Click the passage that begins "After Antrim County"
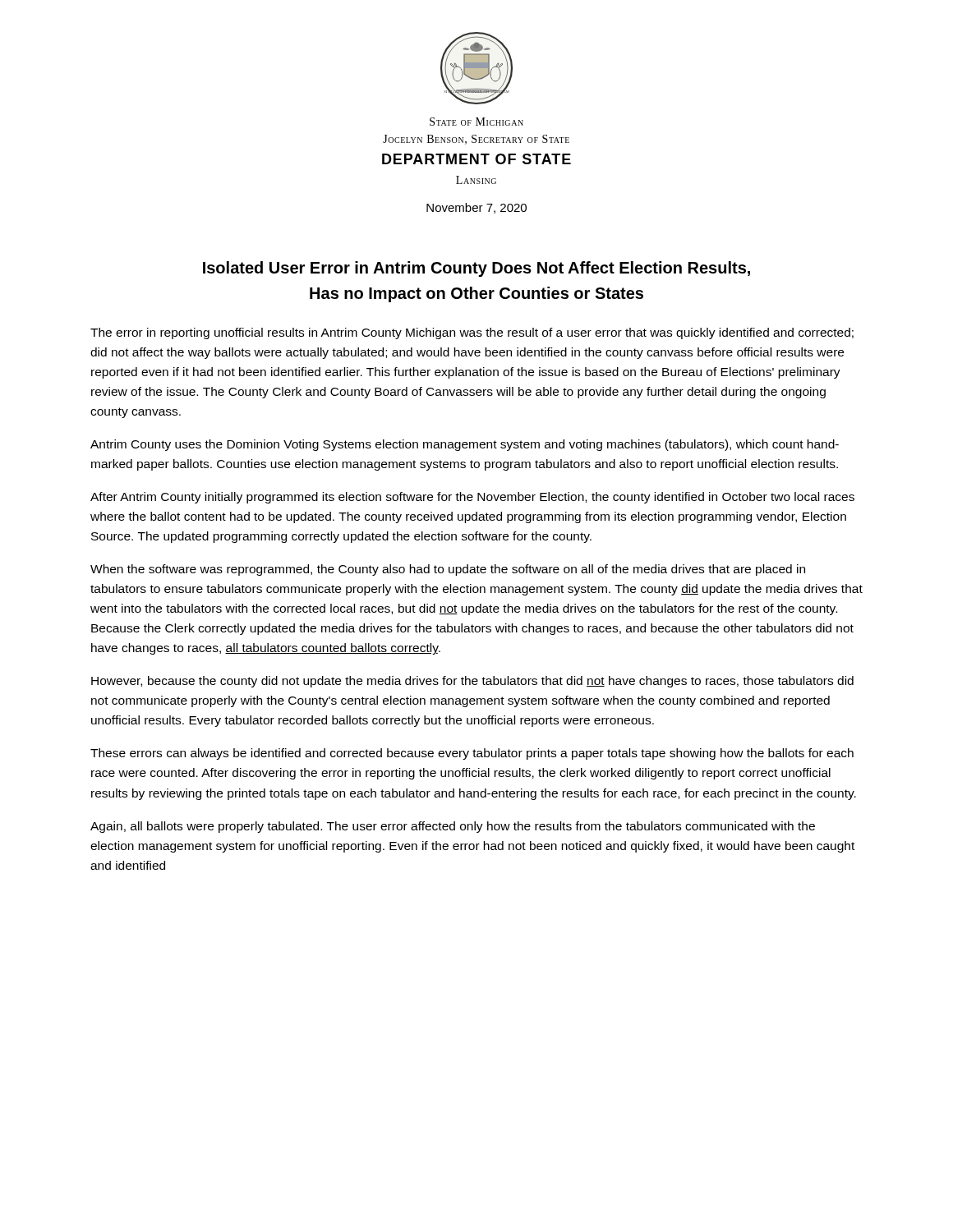Viewport: 953px width, 1232px height. point(476,517)
